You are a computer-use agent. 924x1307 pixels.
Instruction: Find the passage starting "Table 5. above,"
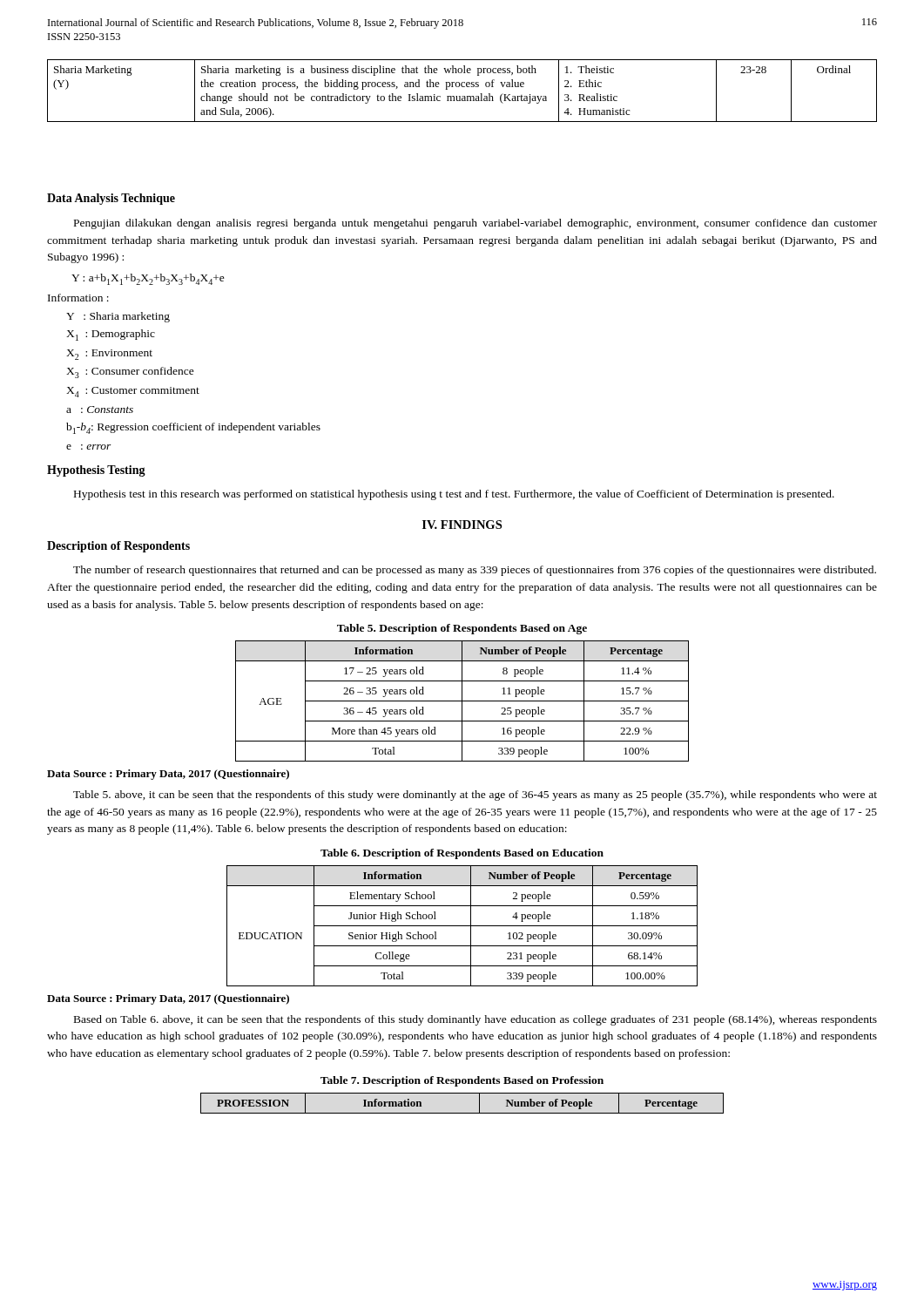[462, 811]
